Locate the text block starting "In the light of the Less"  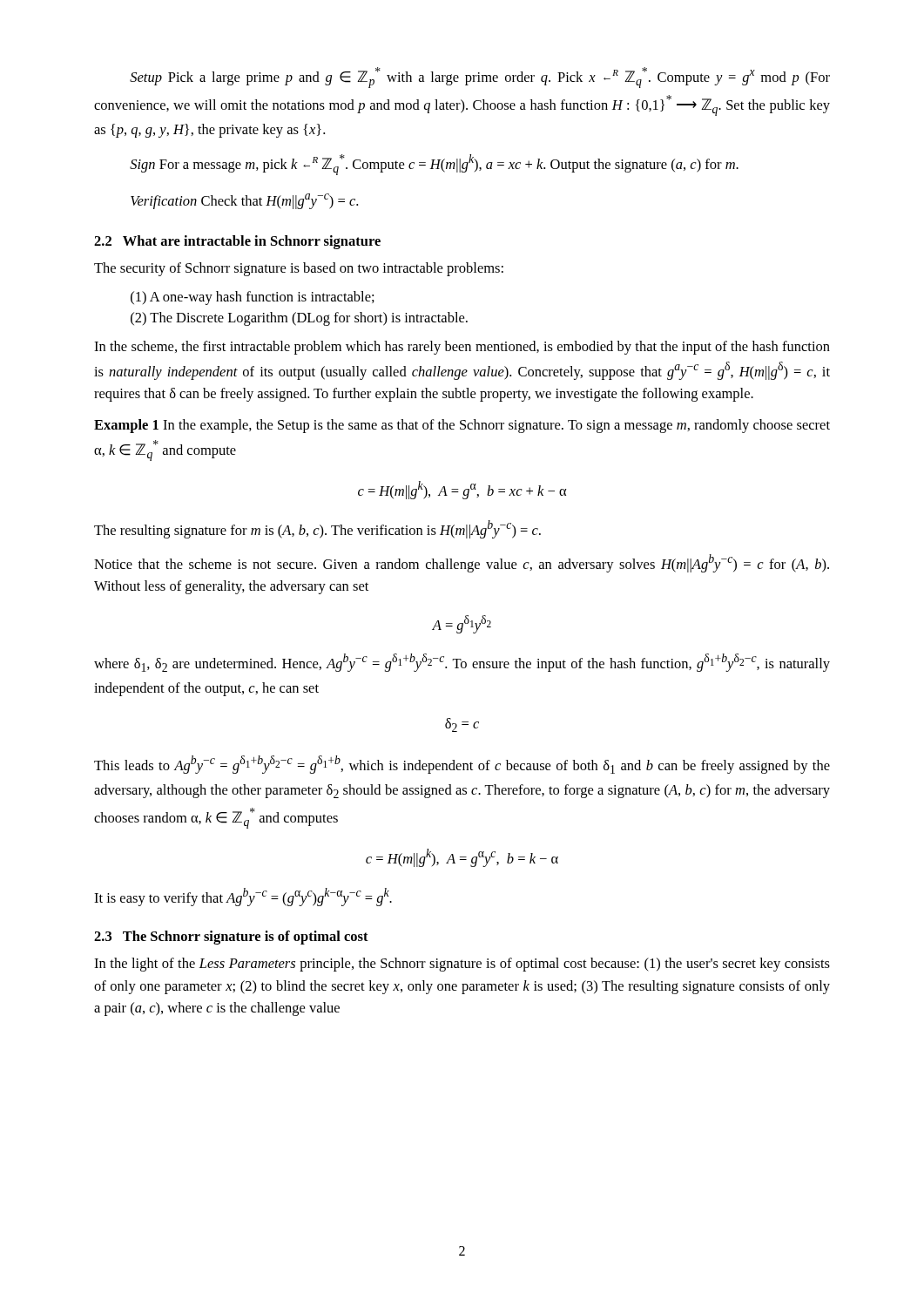pyautogui.click(x=462, y=986)
